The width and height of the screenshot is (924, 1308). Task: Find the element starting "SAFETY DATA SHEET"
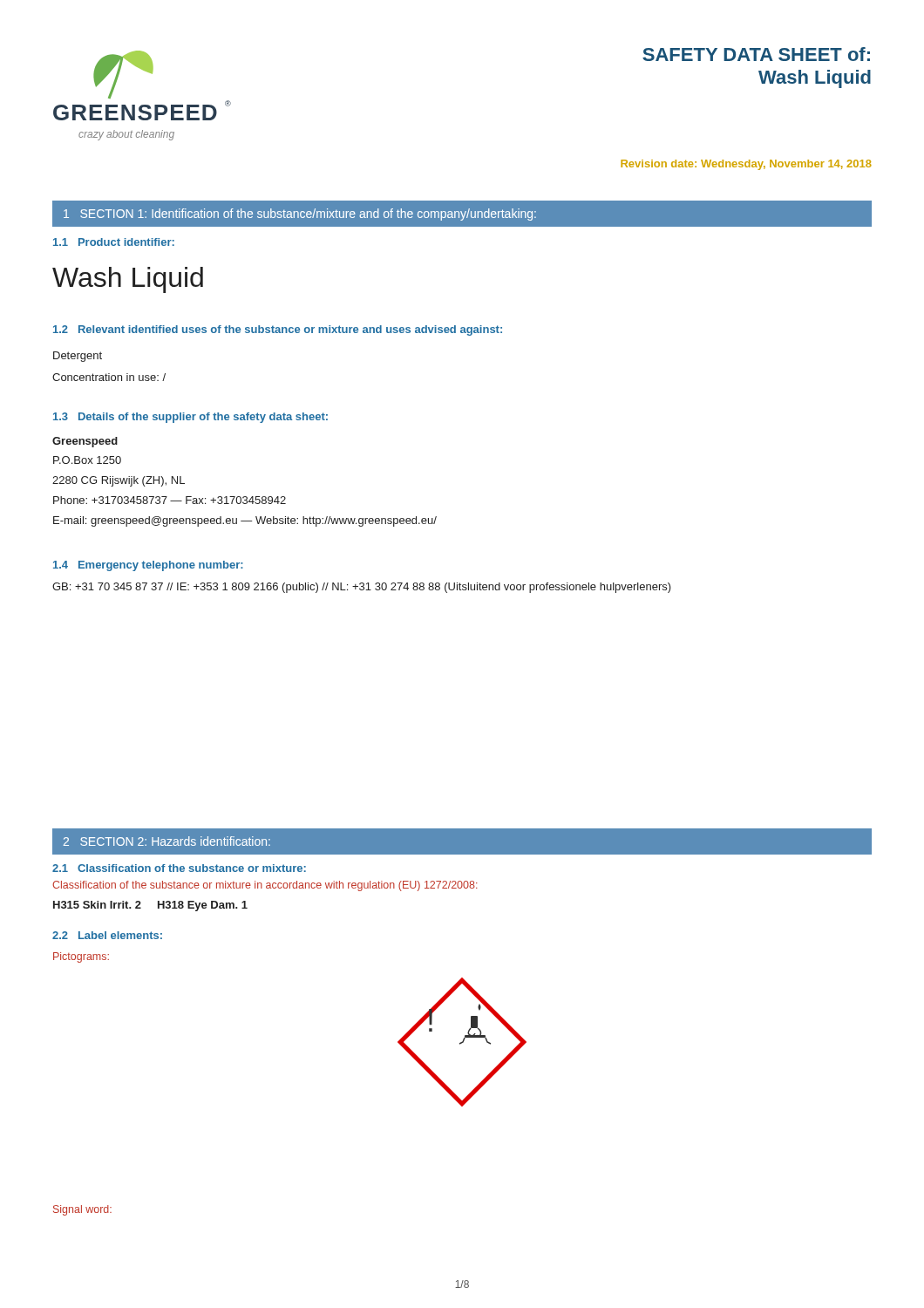click(756, 54)
